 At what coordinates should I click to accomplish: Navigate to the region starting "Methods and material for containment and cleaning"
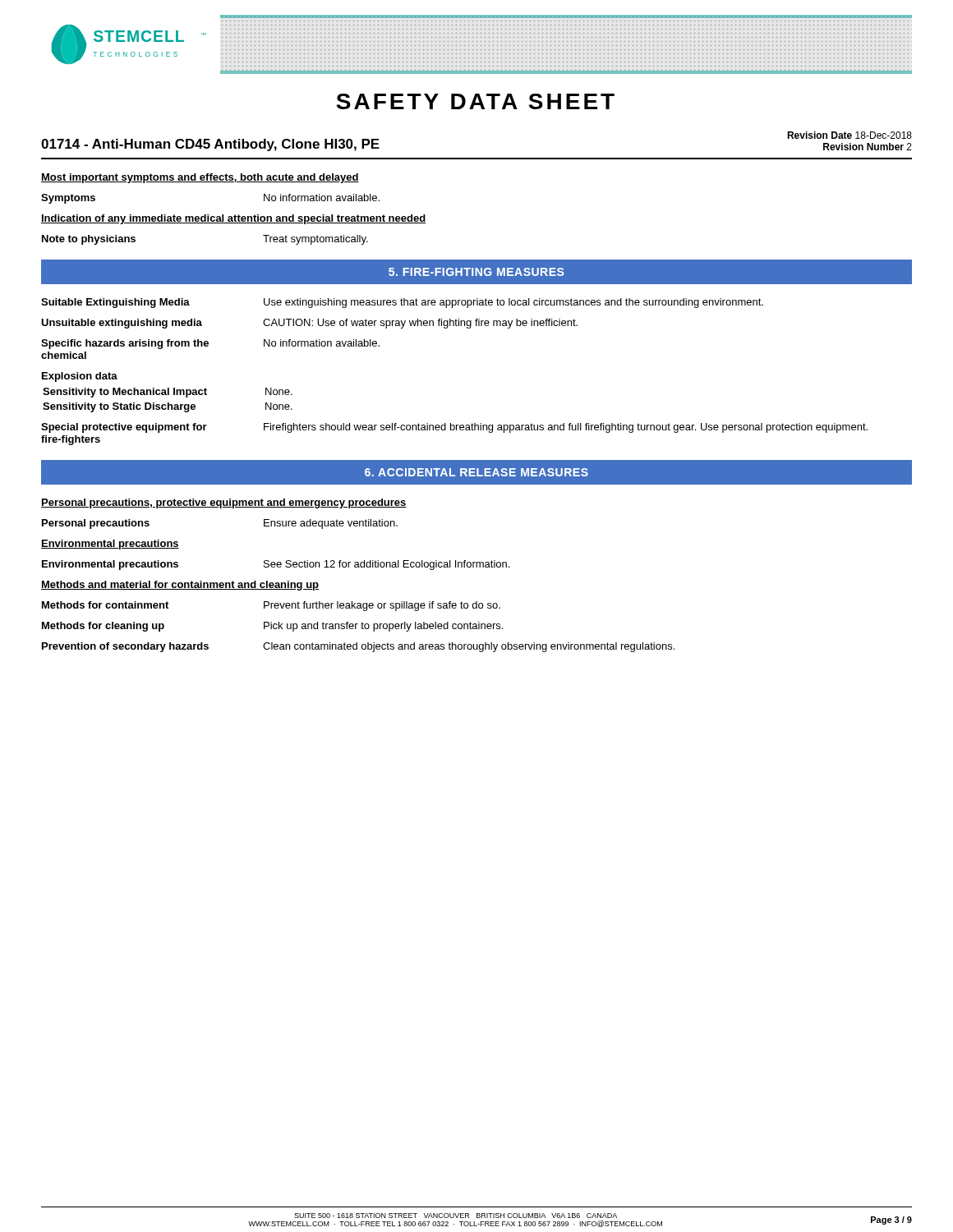pyautogui.click(x=180, y=584)
